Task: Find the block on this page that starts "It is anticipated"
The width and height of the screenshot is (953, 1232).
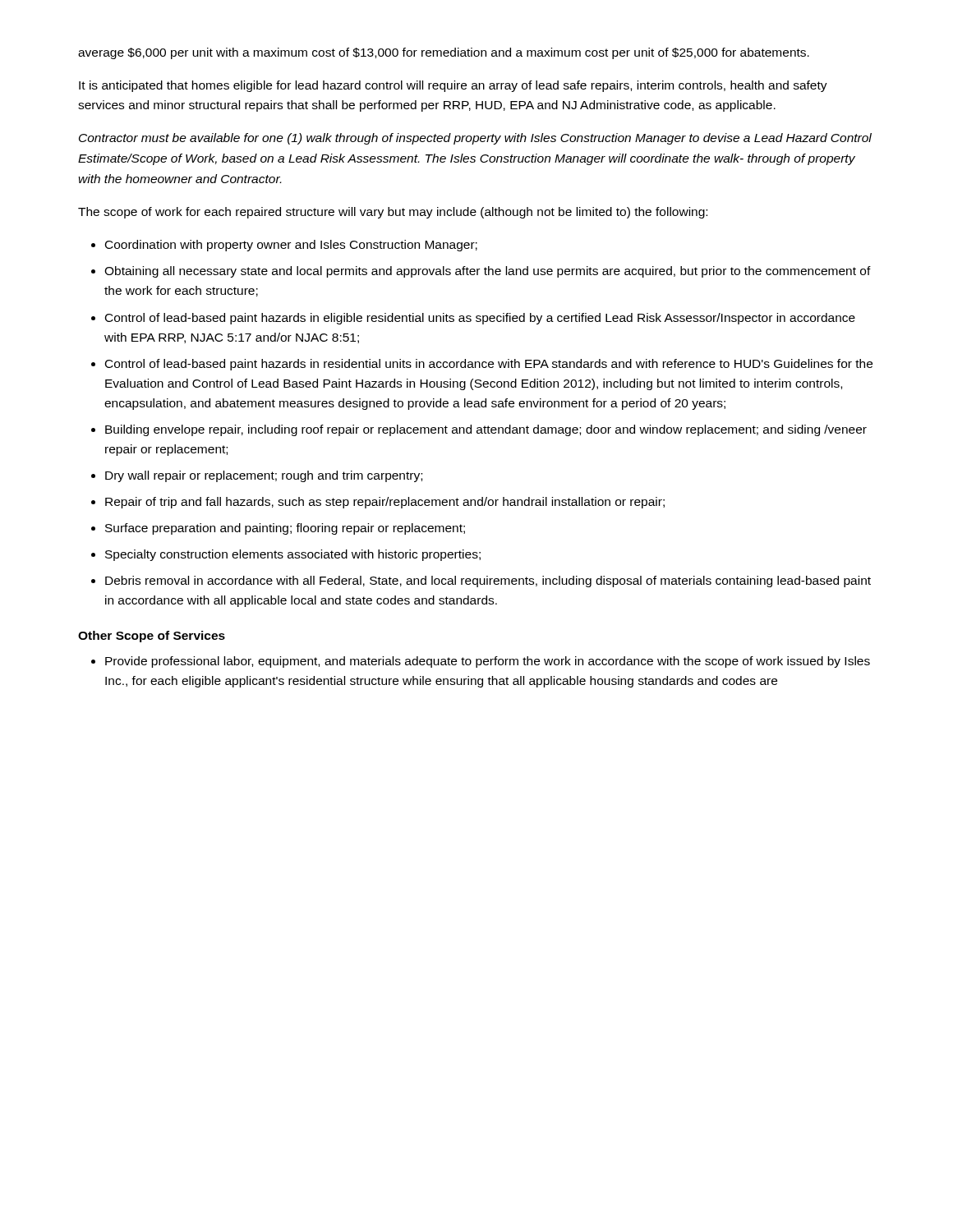Action: [452, 95]
